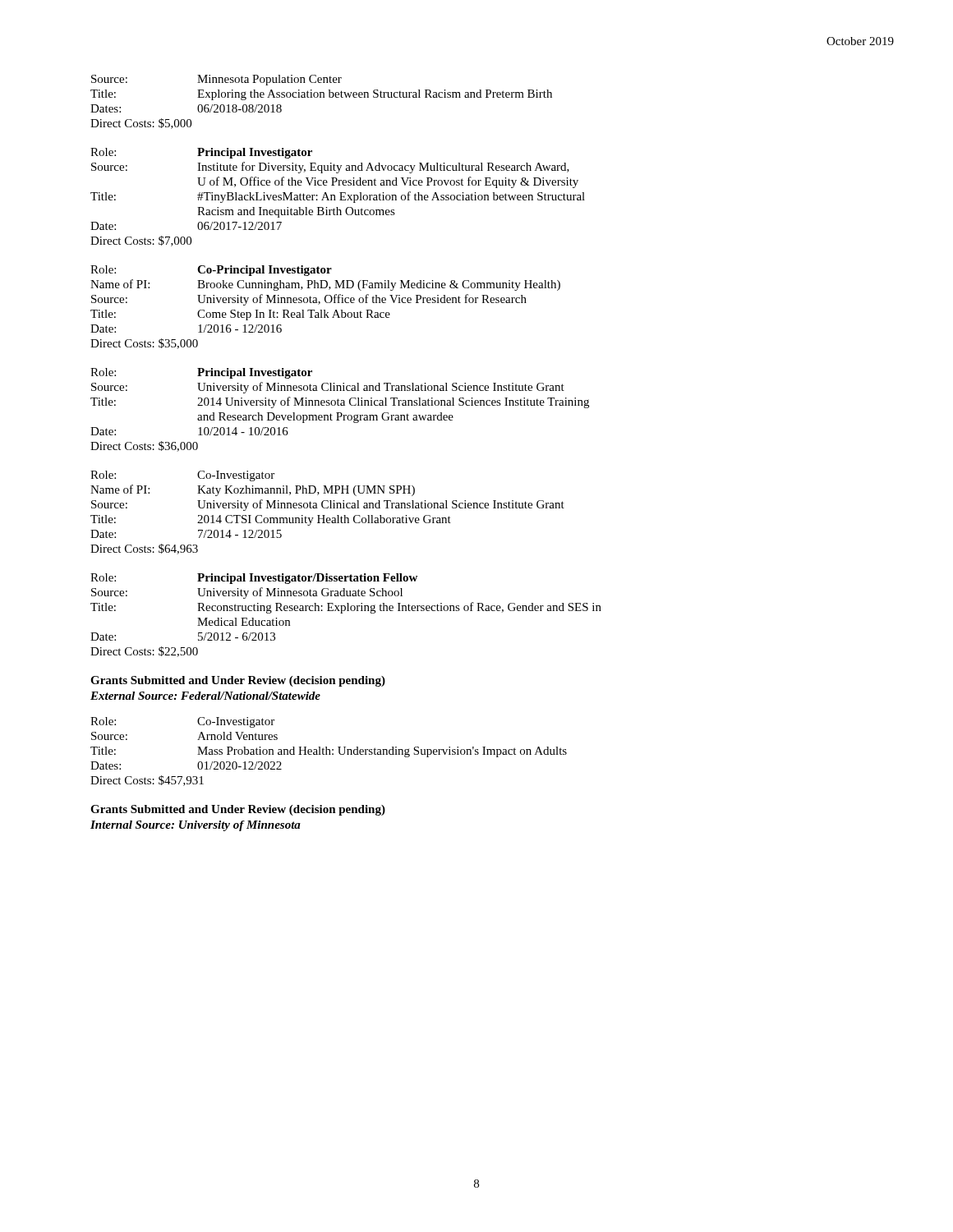Locate the section header with the text "Internal Source: University of Minnesota"
953x1232 pixels.
coord(195,825)
